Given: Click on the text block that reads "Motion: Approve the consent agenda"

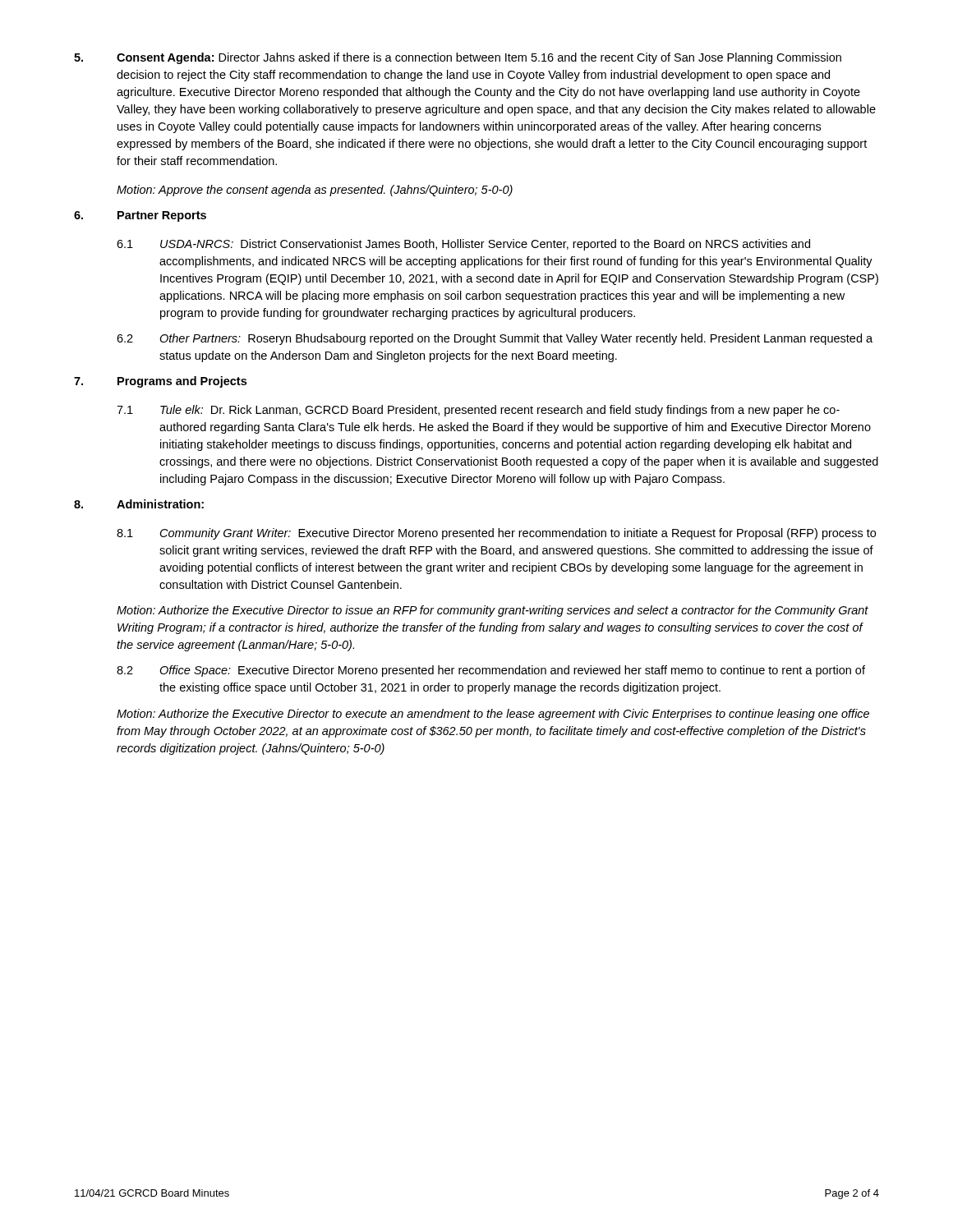Looking at the screenshot, I should pos(315,190).
